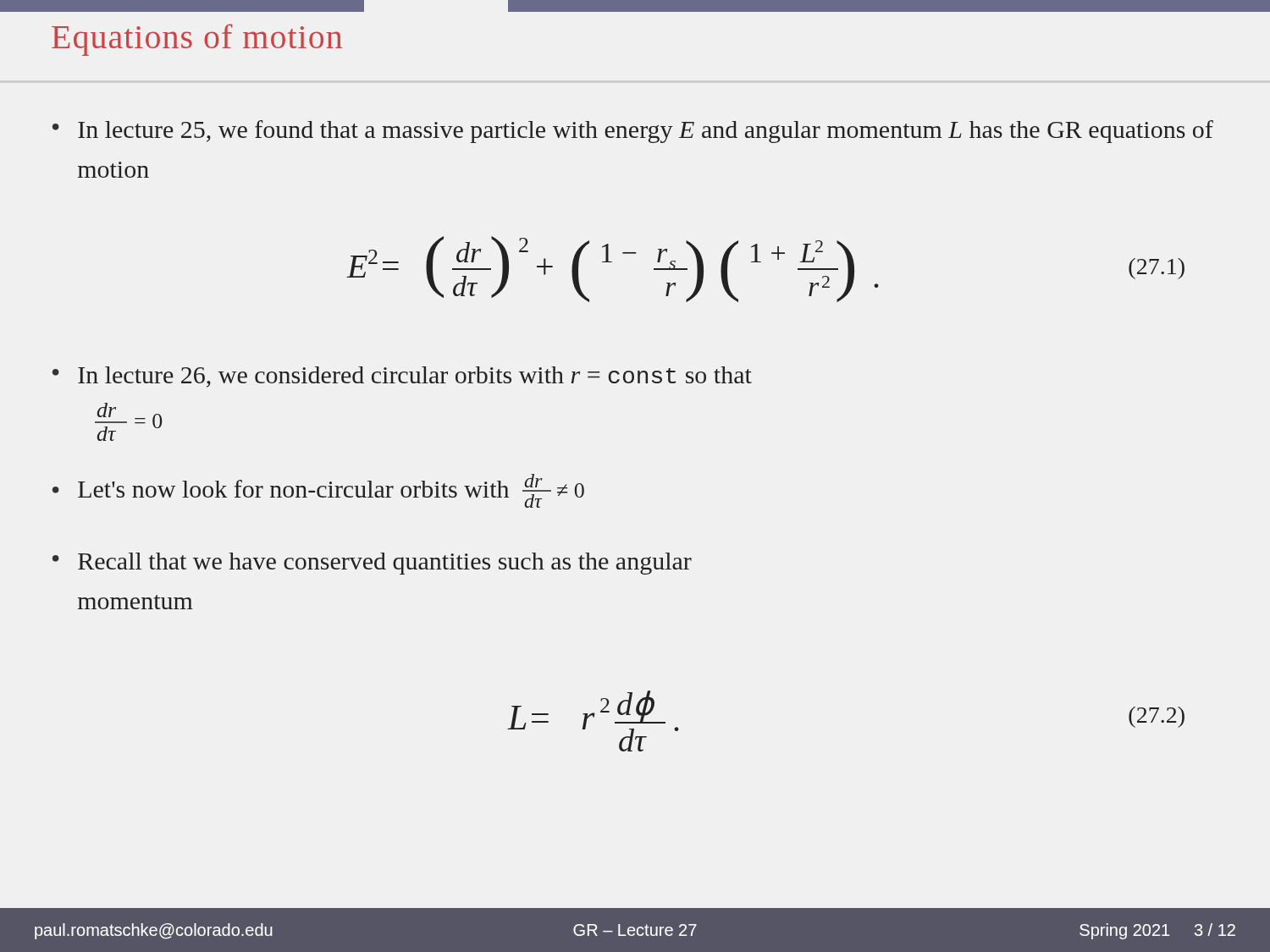Find the block on this page that starts "• In lecture 26,"

tap(402, 377)
